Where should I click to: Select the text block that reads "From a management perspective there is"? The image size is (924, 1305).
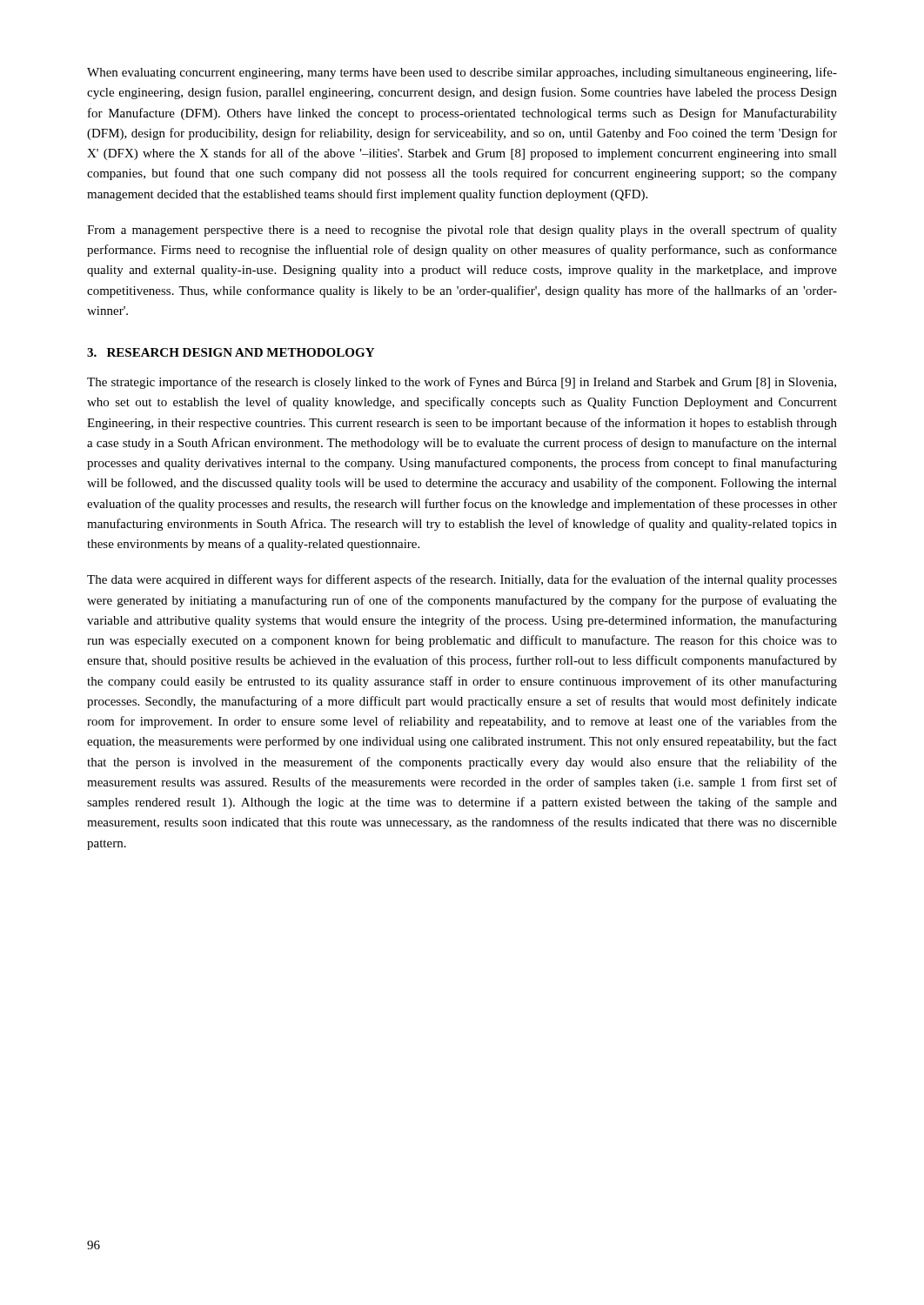coord(462,270)
